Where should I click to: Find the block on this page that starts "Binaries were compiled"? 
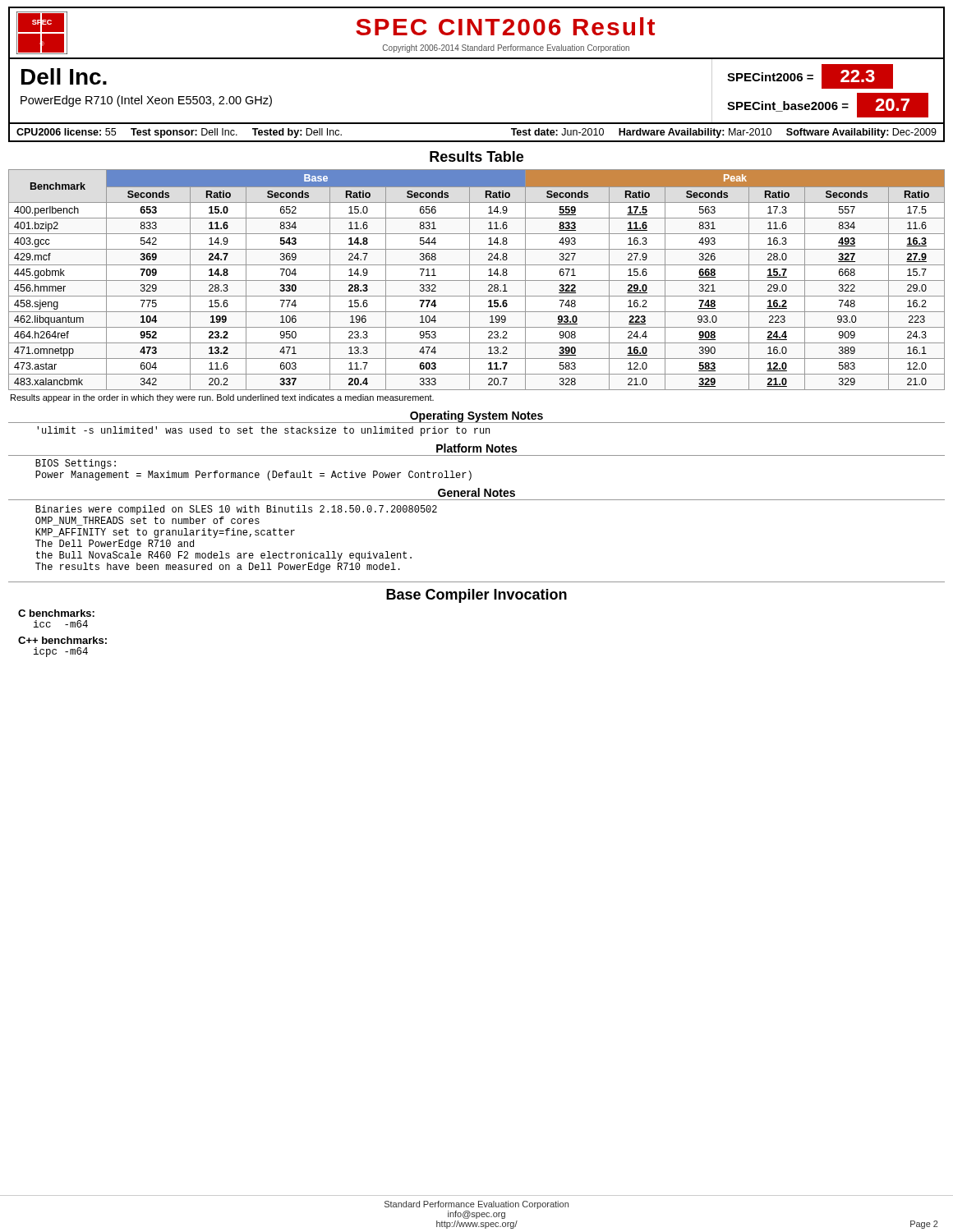point(224,539)
